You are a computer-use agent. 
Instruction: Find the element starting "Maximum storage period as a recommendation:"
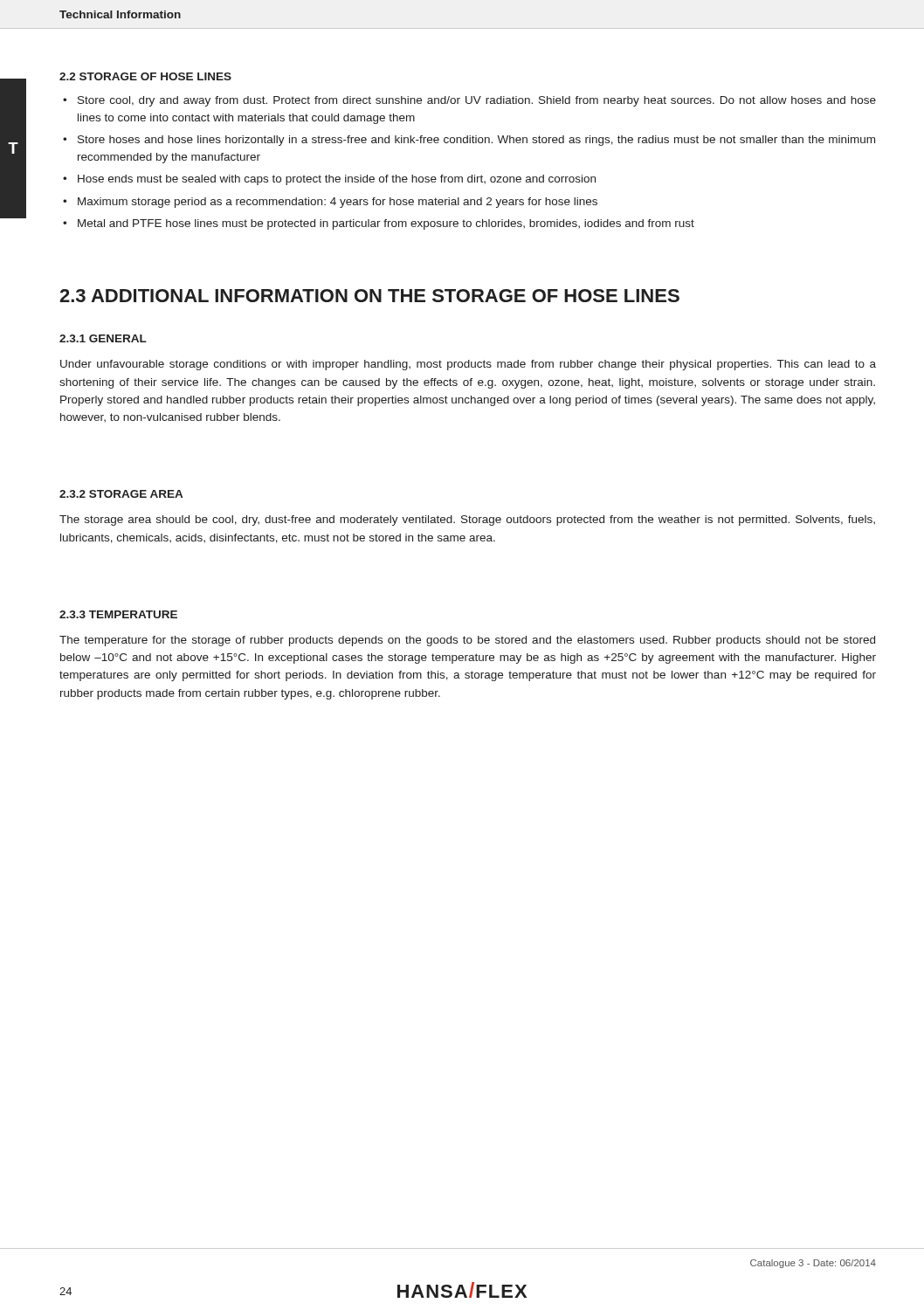pyautogui.click(x=337, y=201)
